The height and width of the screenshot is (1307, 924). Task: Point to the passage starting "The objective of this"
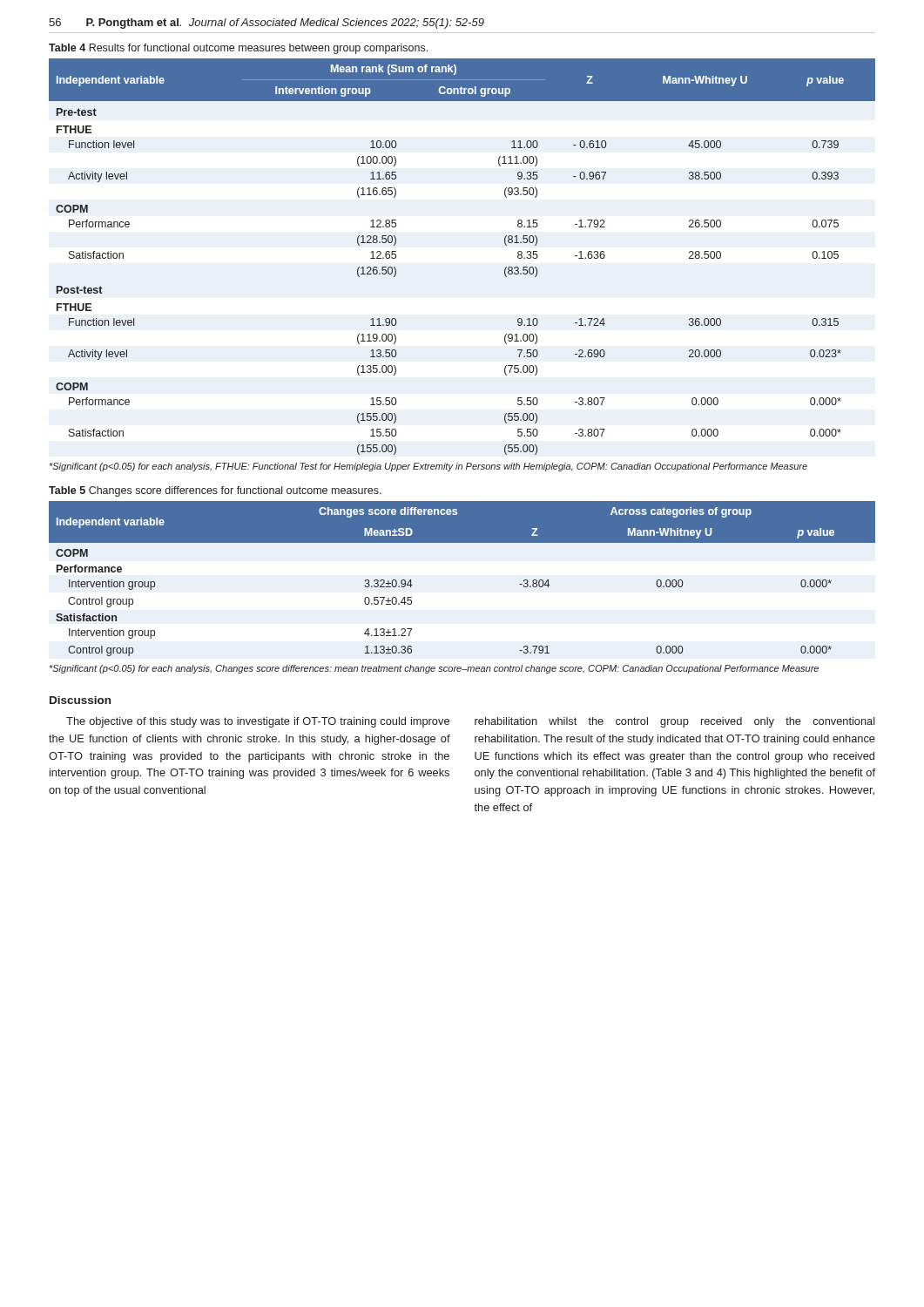249,756
